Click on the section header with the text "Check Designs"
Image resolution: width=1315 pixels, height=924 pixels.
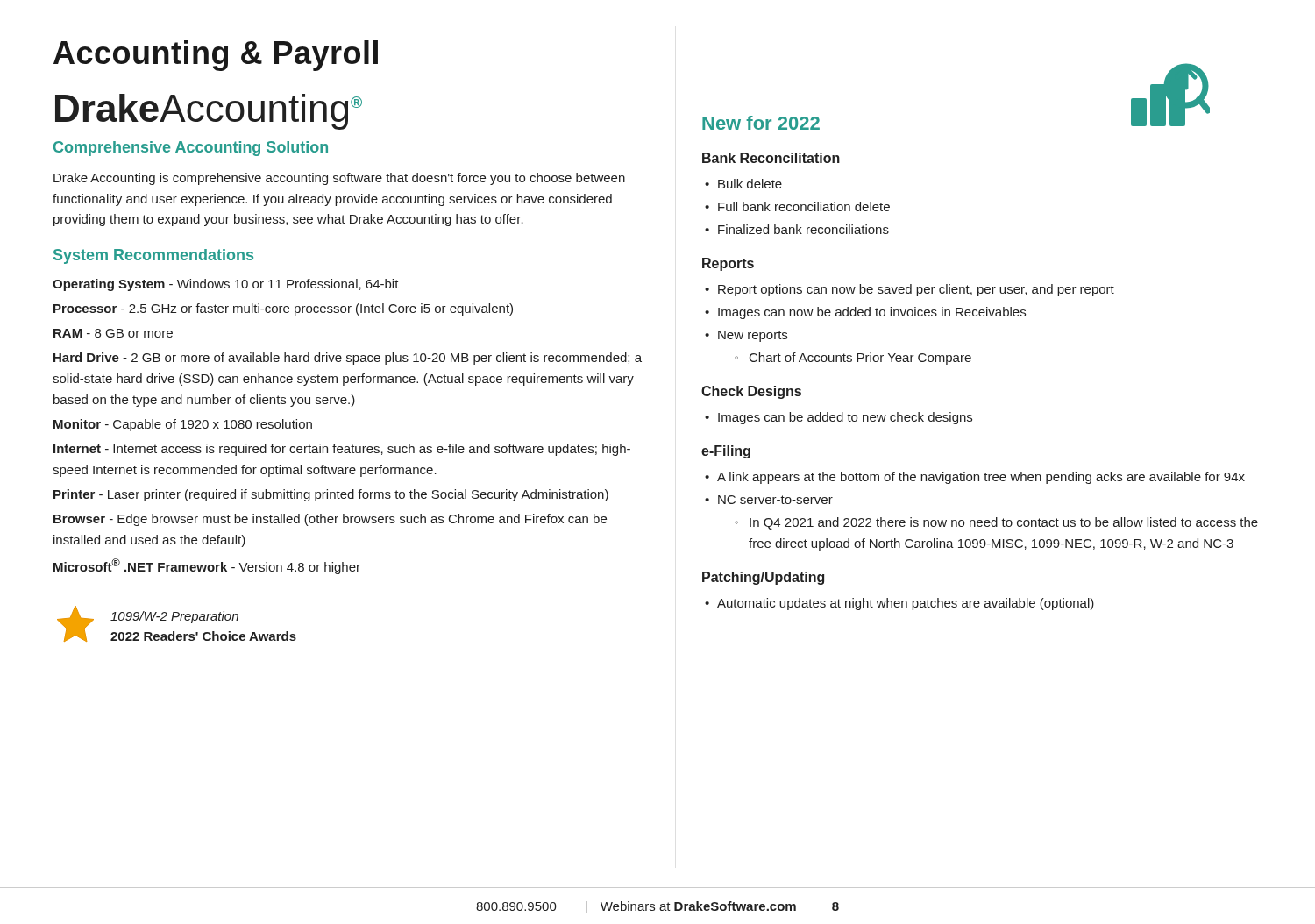[751, 392]
